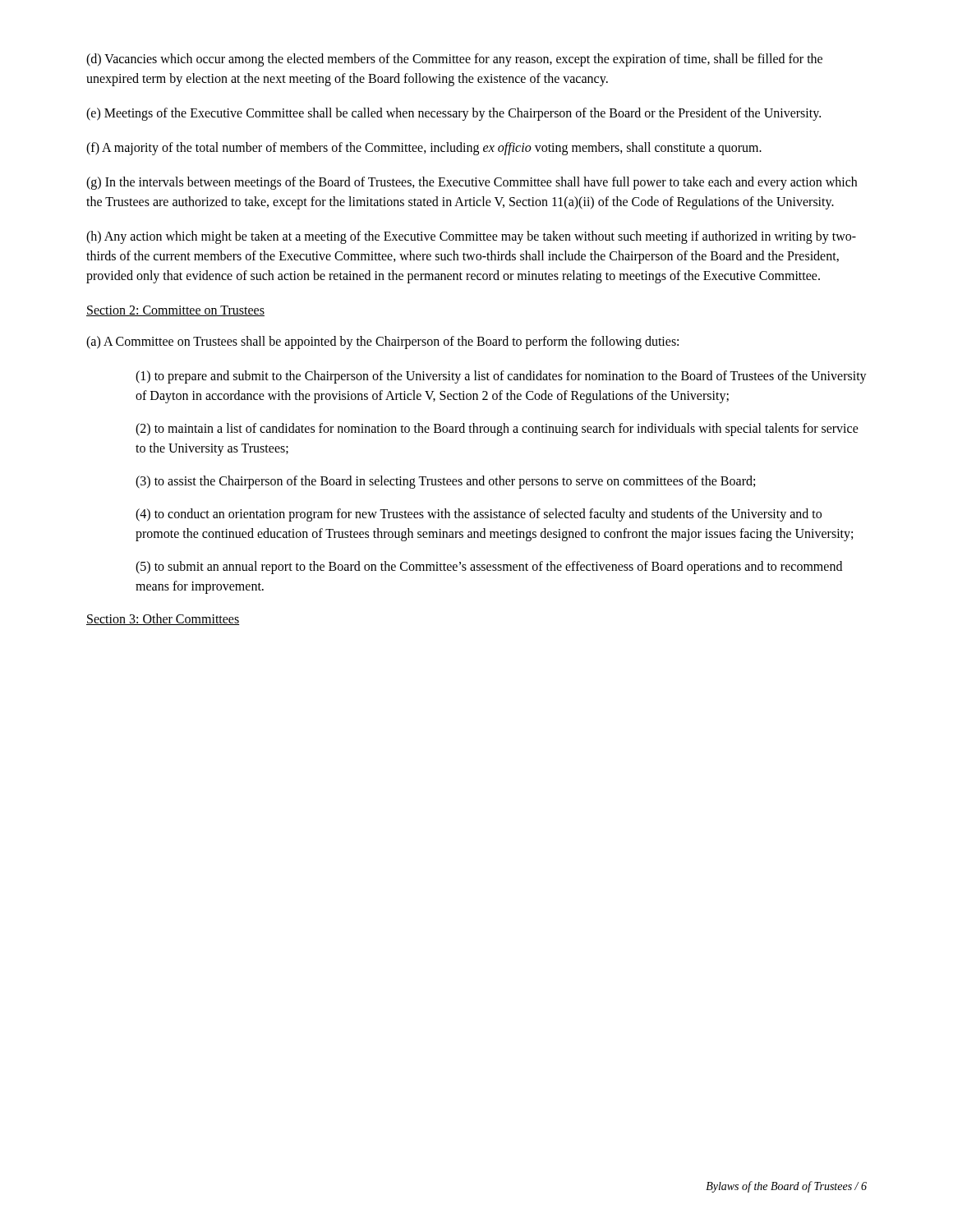Image resolution: width=953 pixels, height=1232 pixels.
Task: Select the text block that reads "(a) A Committee on Trustees shall be appointed"
Action: point(383,341)
